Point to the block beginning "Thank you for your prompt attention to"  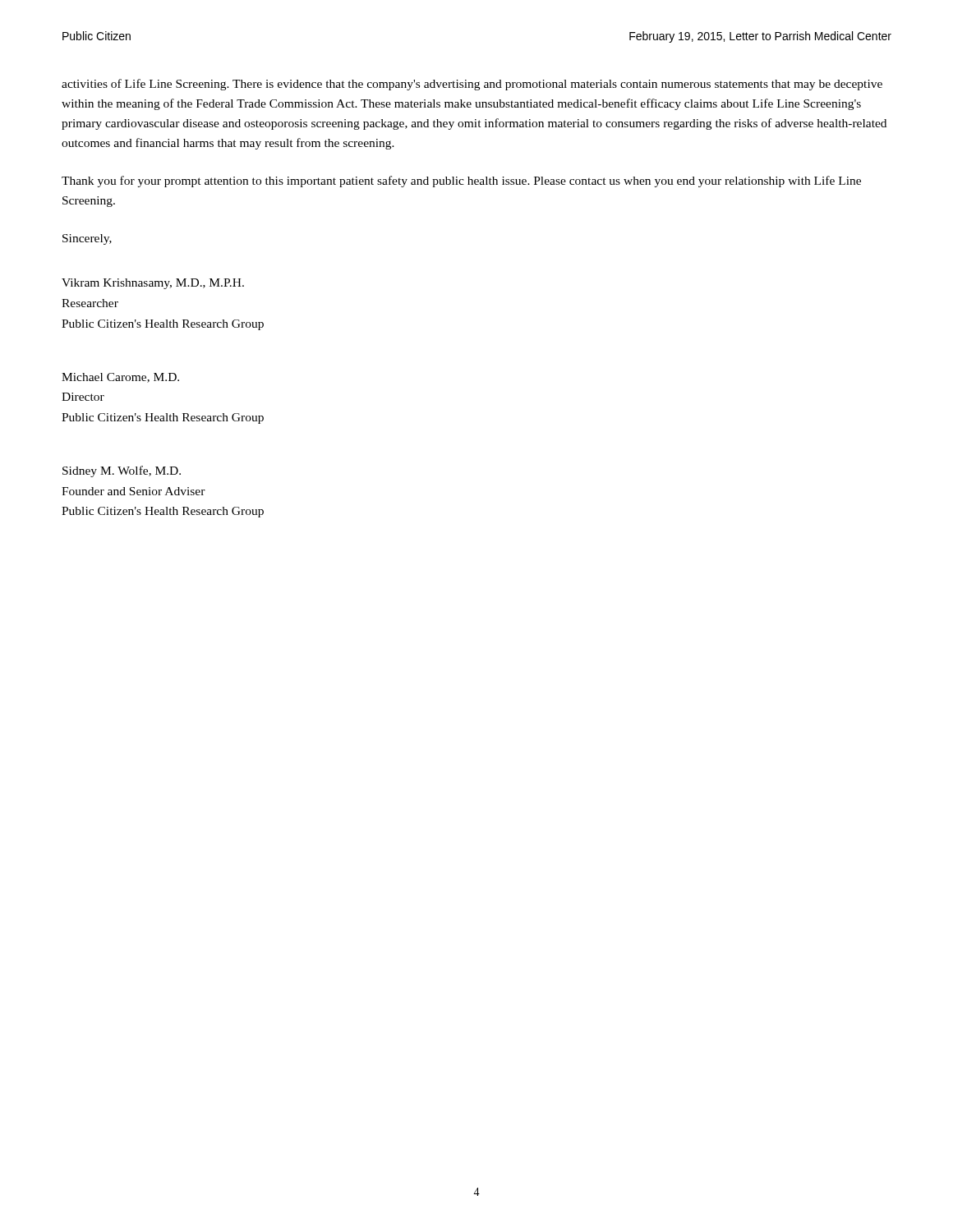point(462,190)
